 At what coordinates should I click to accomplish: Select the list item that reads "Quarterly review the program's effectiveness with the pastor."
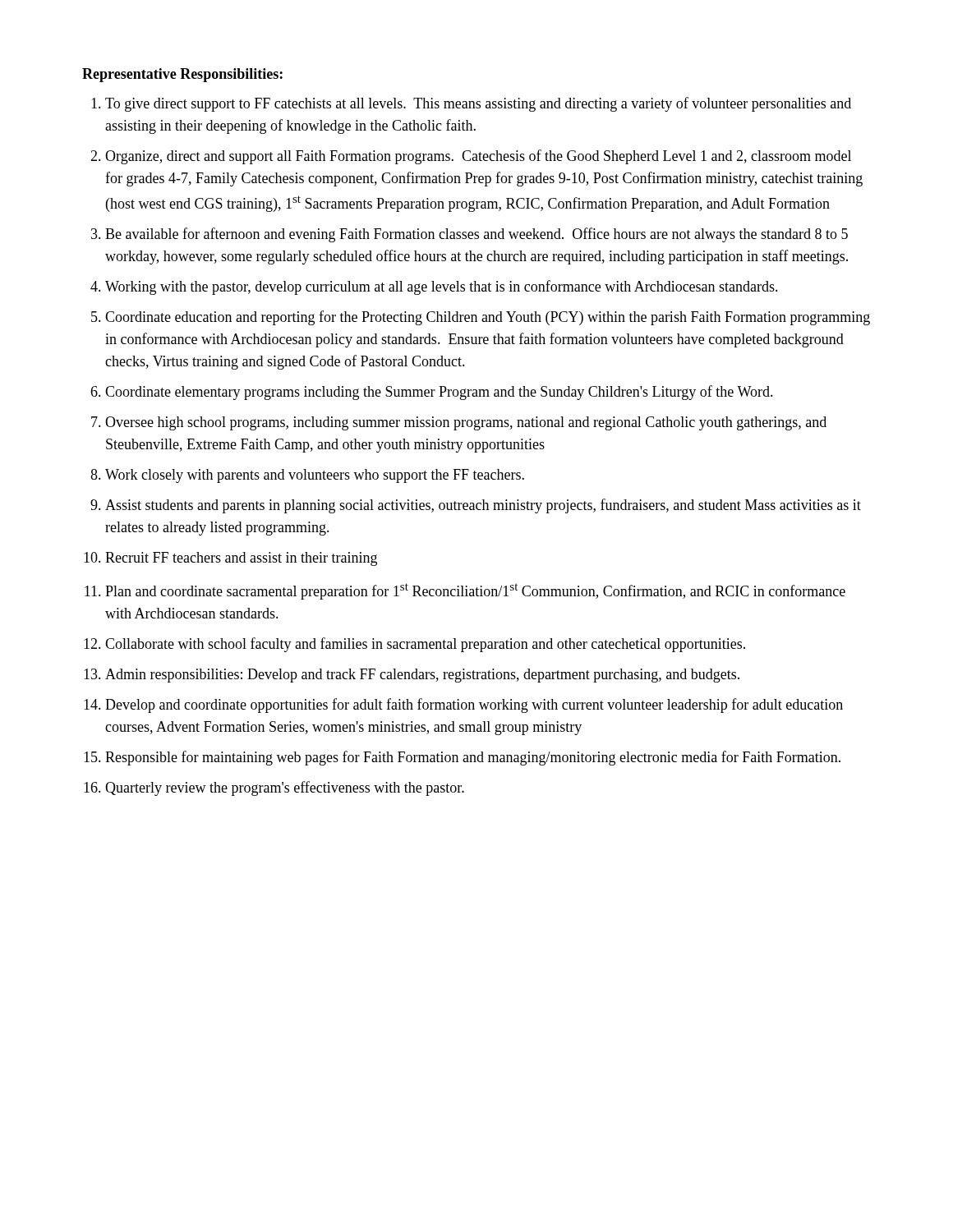[x=285, y=788]
